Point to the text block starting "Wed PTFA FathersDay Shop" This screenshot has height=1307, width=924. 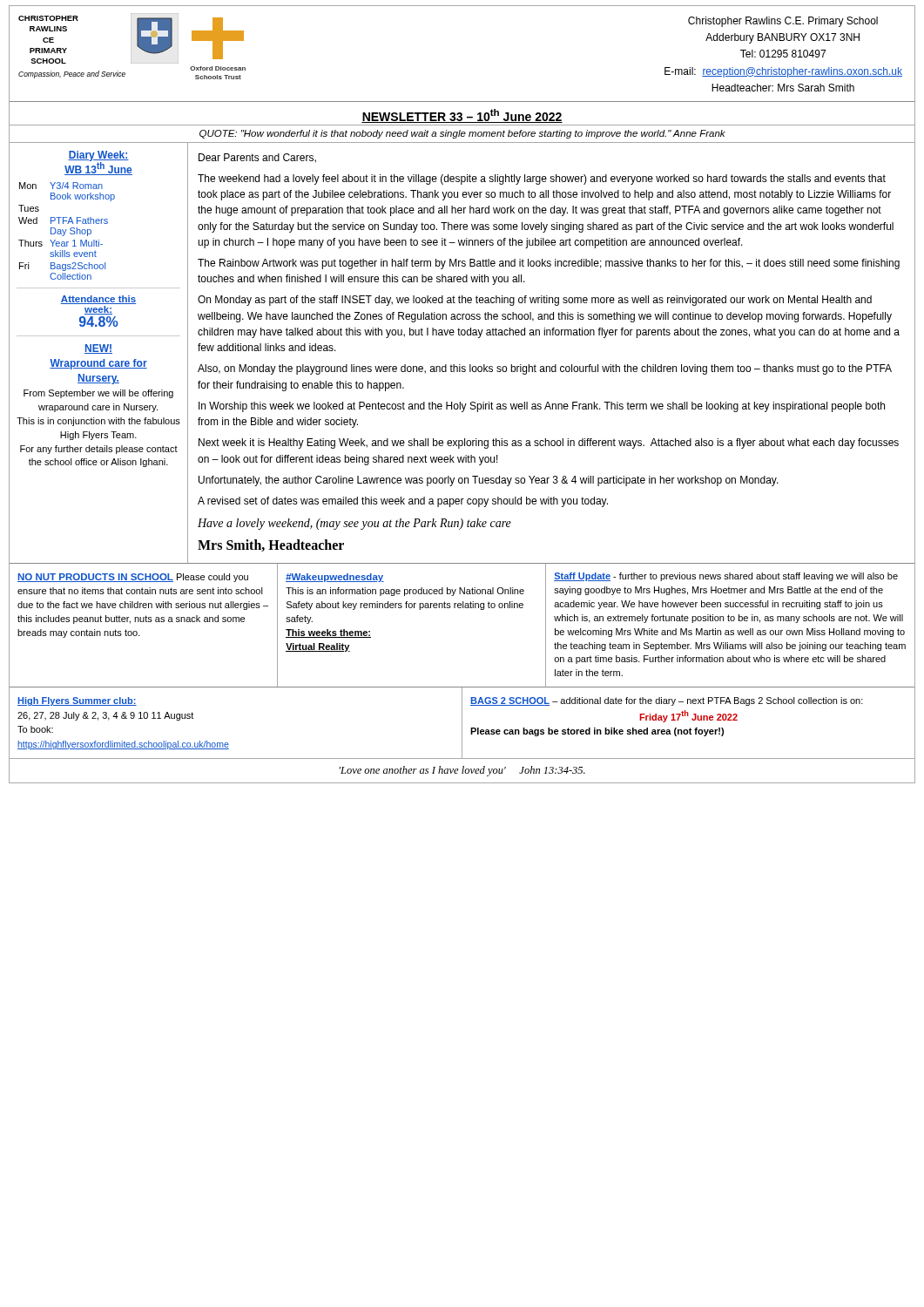pos(98,225)
